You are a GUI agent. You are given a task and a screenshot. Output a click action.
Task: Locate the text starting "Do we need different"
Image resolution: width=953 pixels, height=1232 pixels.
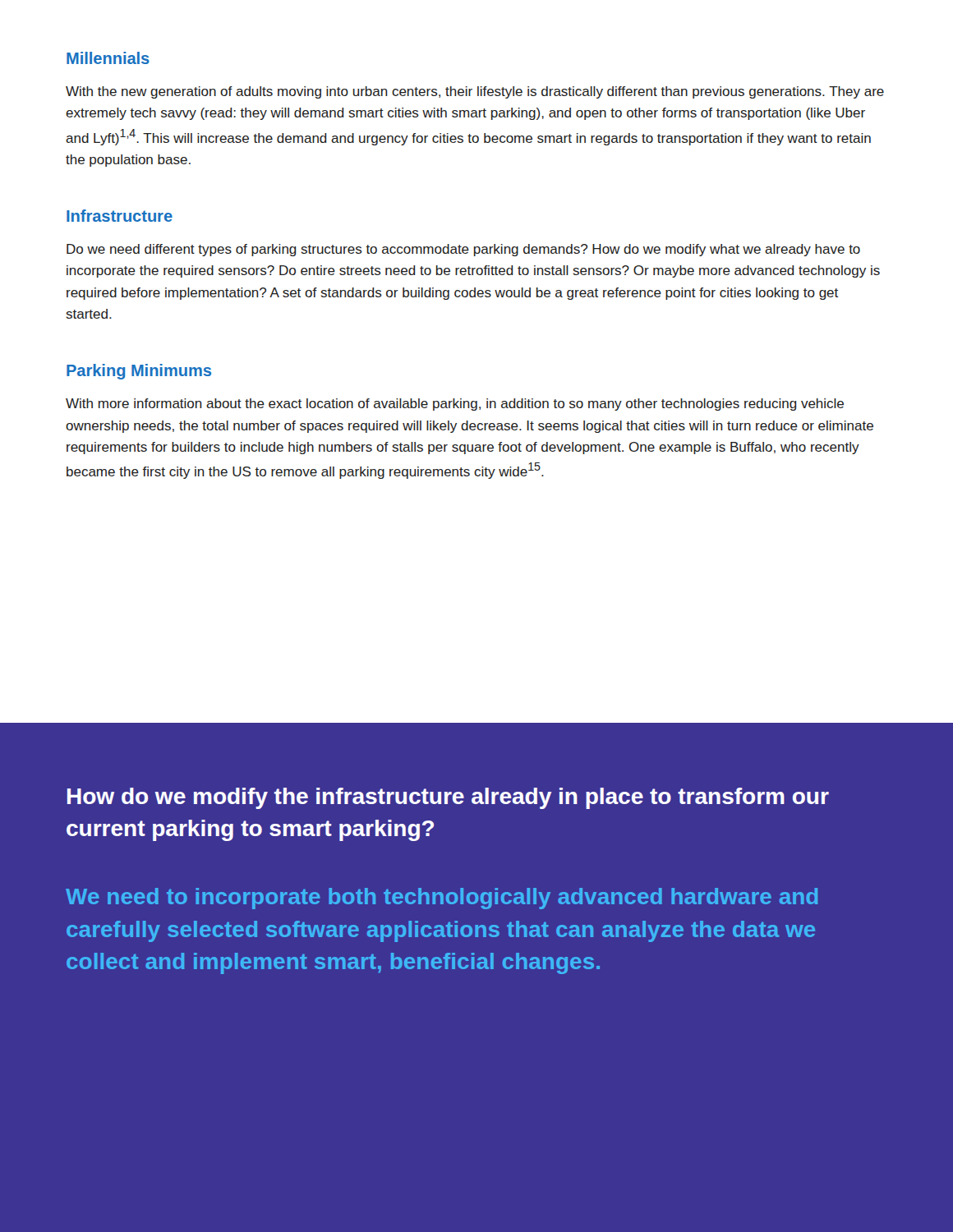point(473,282)
